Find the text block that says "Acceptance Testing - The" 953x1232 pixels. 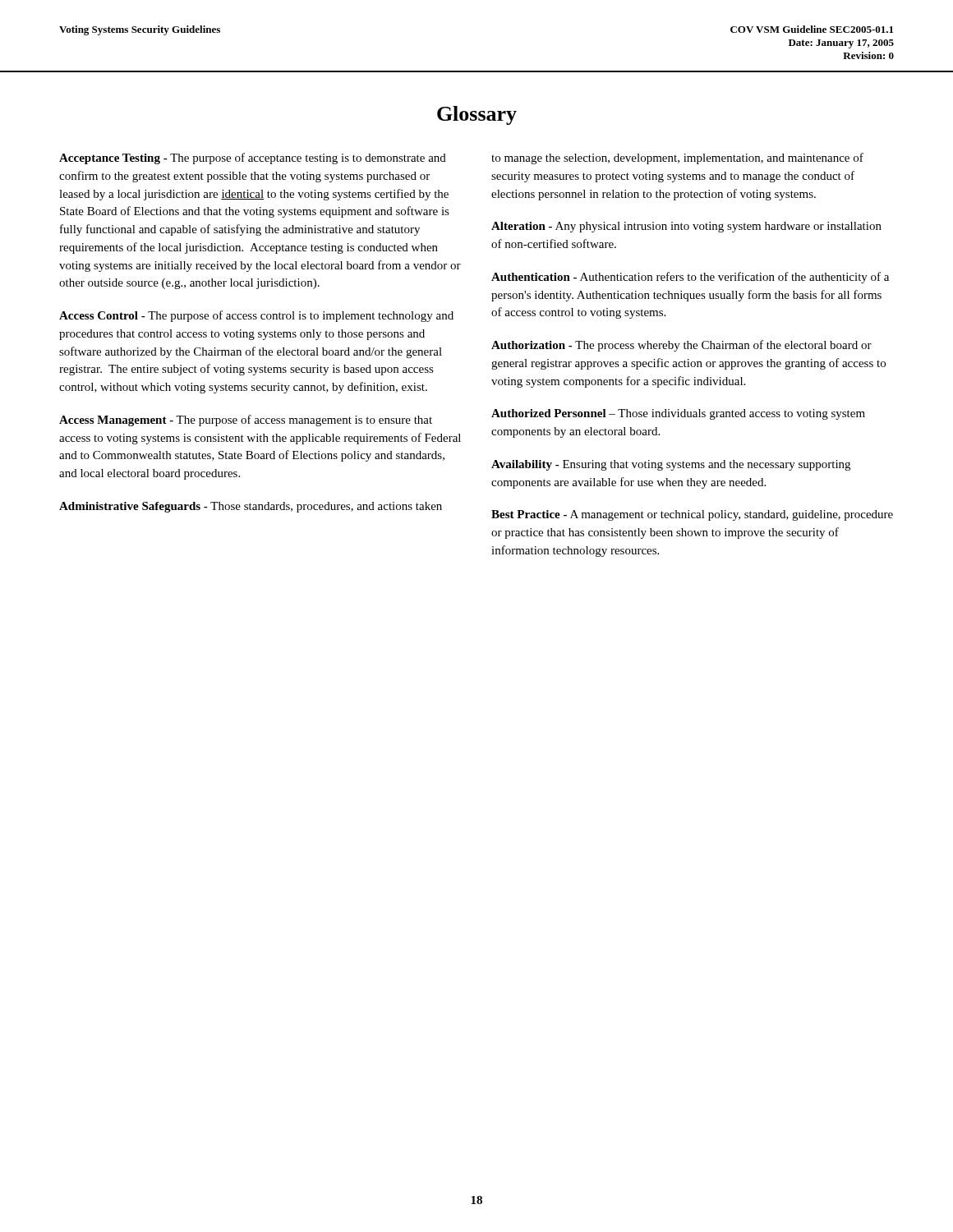260,221
